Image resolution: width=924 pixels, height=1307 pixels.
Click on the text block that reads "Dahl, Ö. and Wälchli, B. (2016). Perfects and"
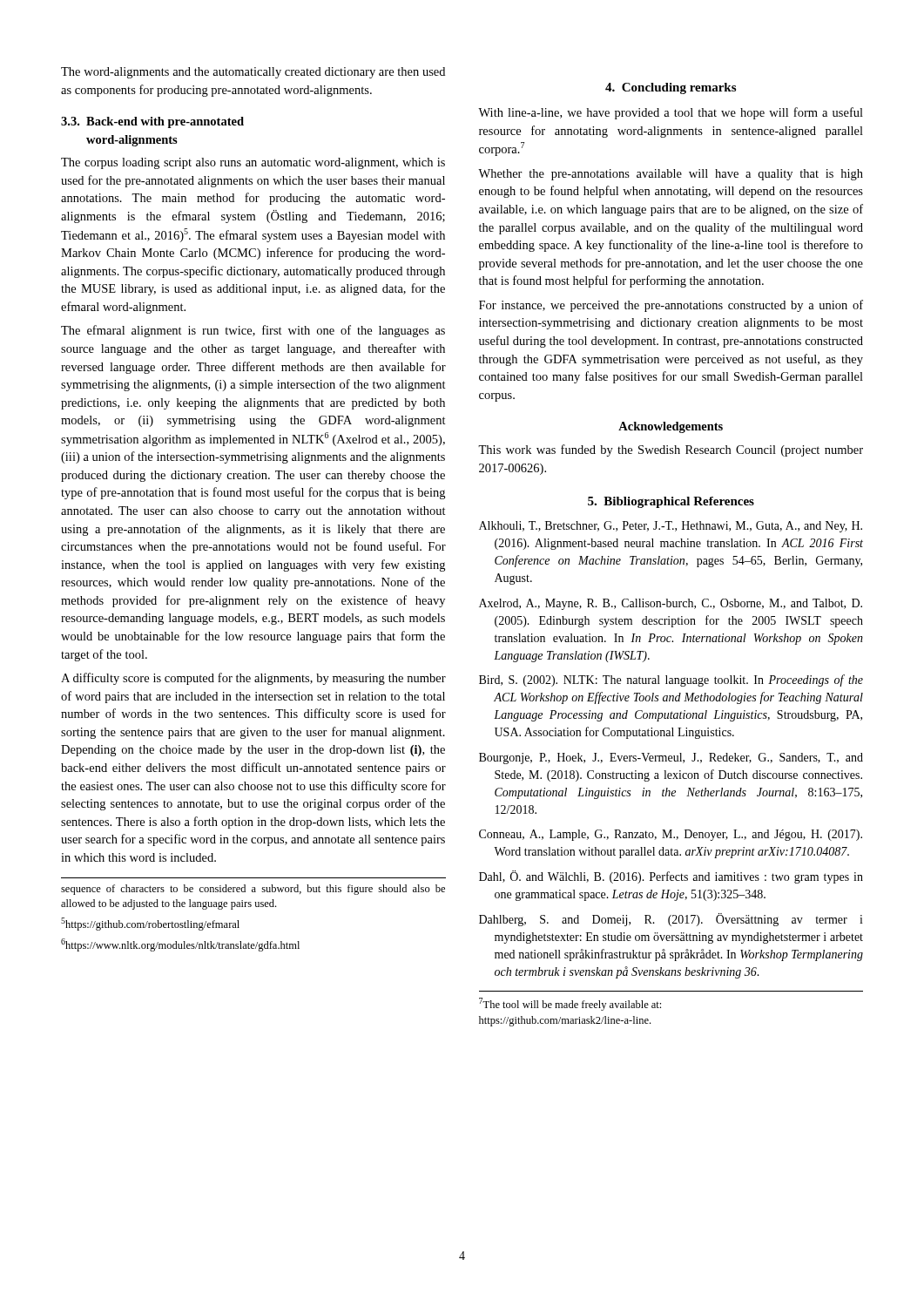(671, 886)
